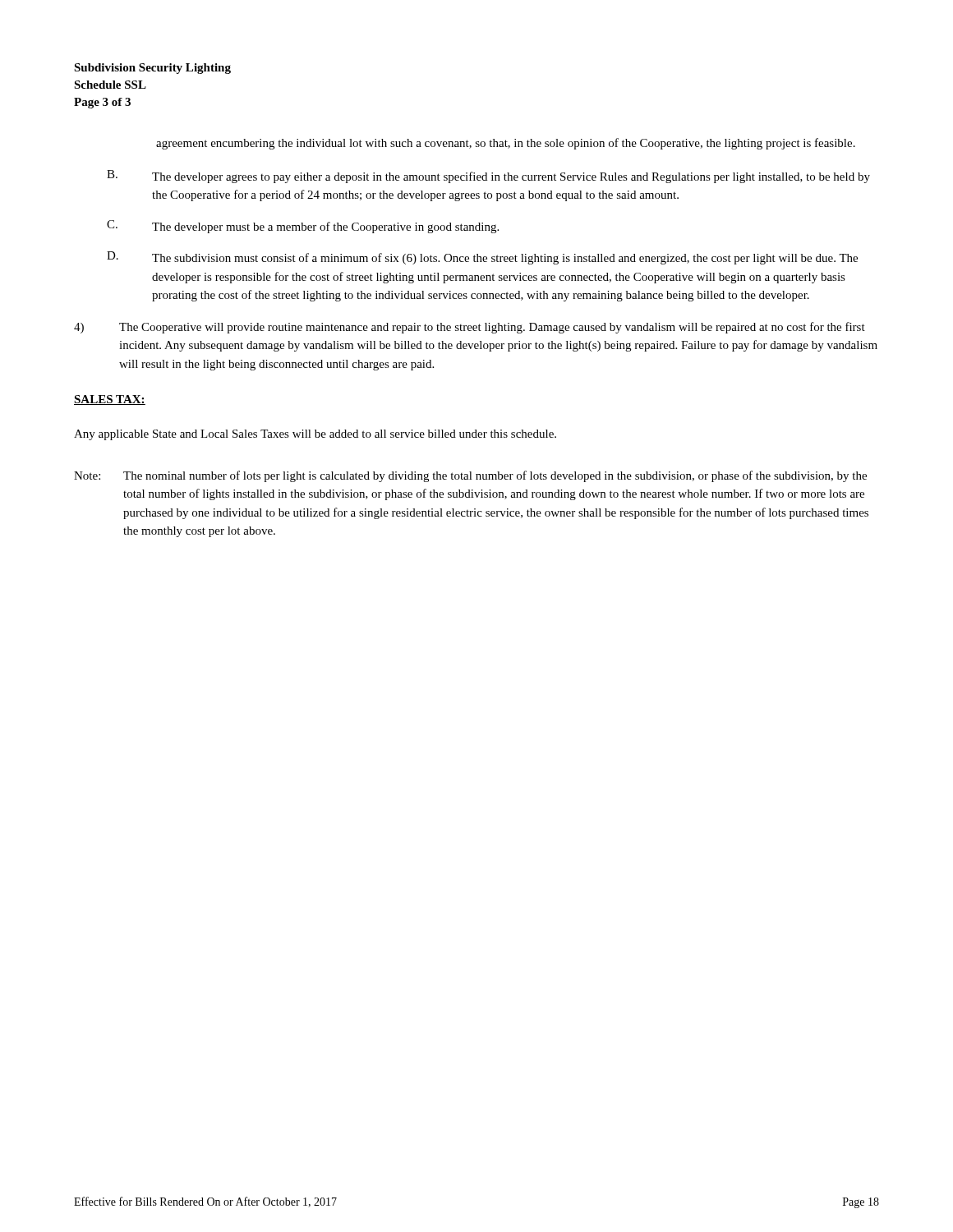Viewport: 953px width, 1232px height.
Task: Find the block starting "Note: The nominal number of lots per light"
Action: (476, 503)
